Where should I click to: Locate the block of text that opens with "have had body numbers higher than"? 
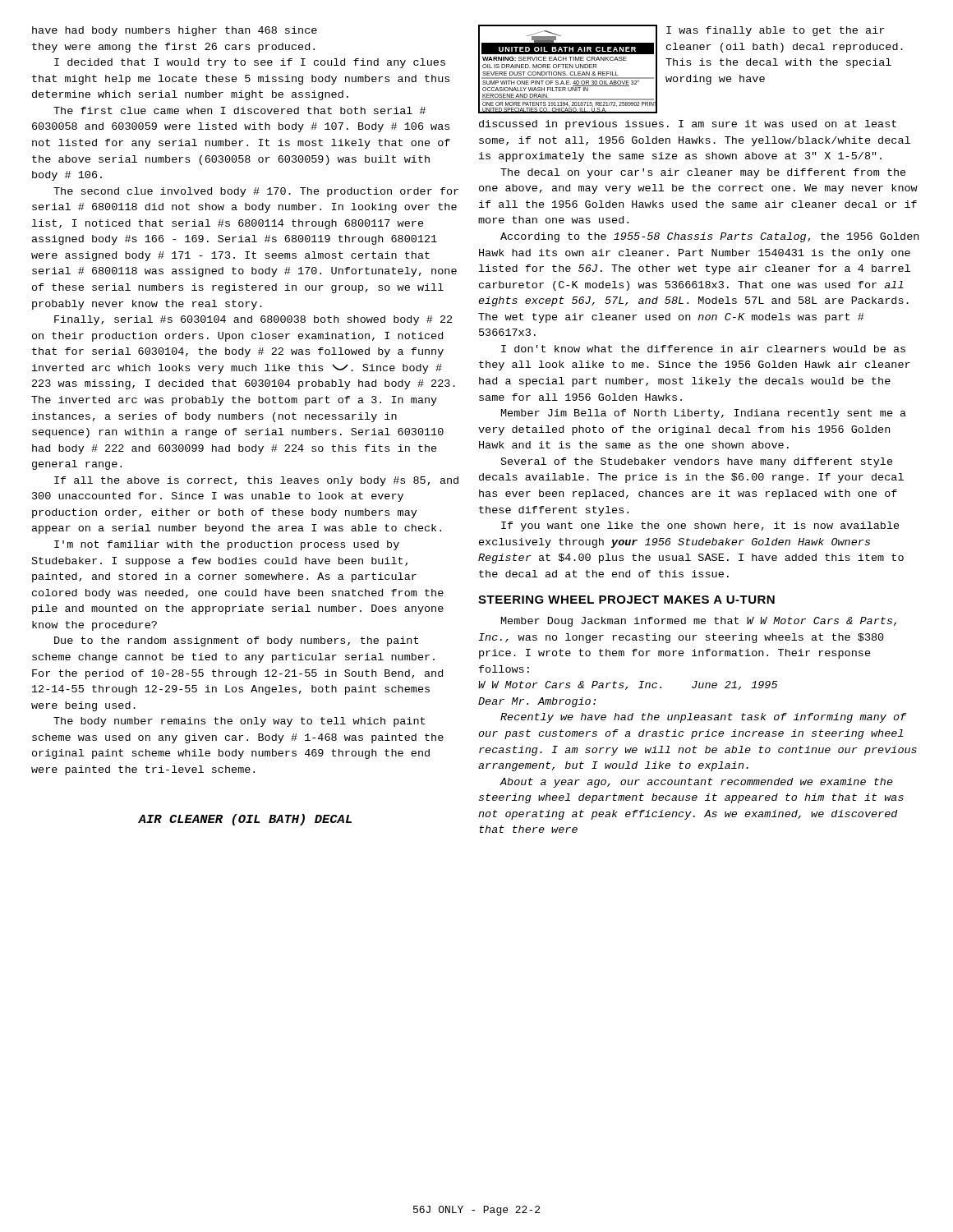[x=246, y=401]
